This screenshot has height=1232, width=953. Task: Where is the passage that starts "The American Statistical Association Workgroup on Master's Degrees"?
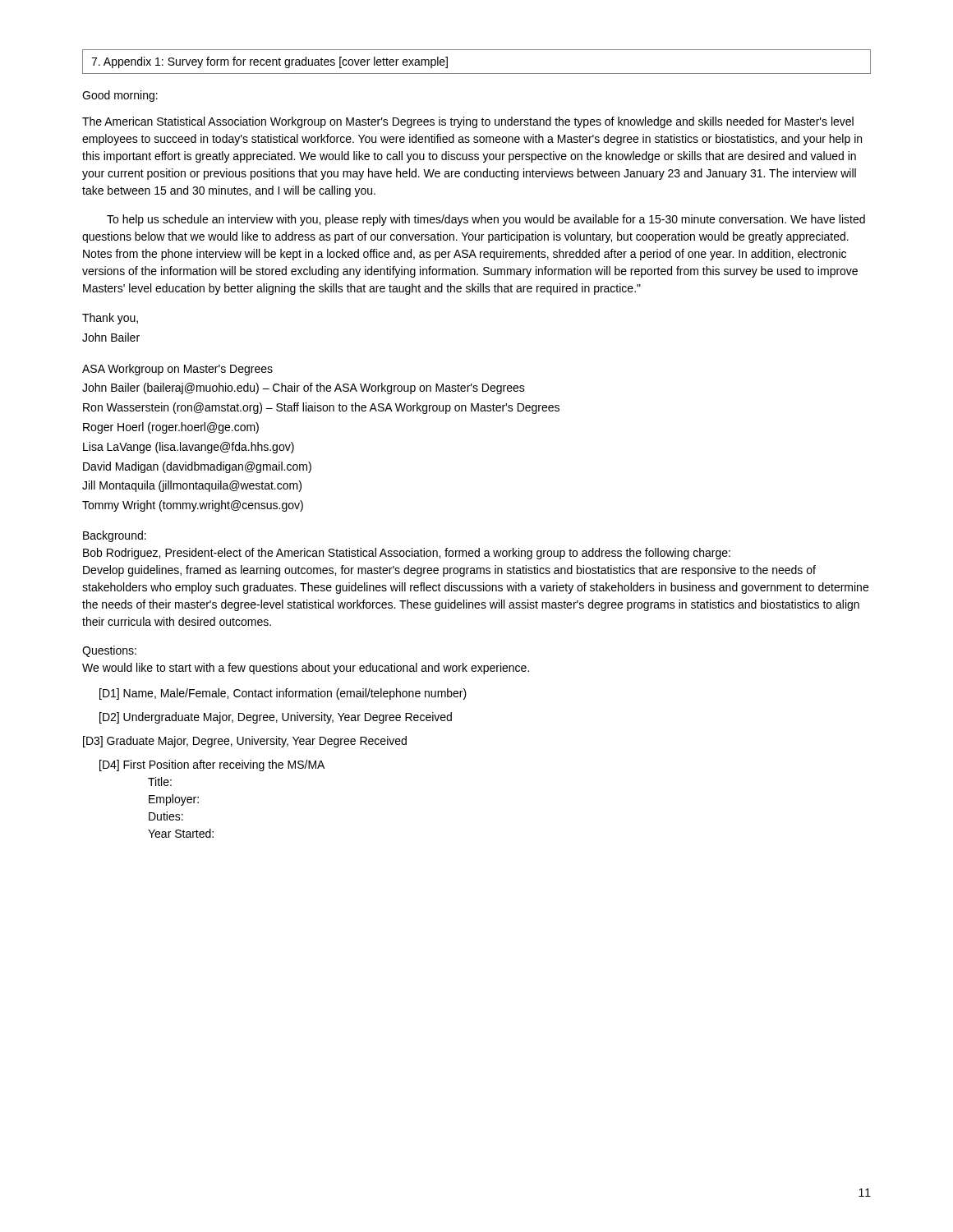472,156
